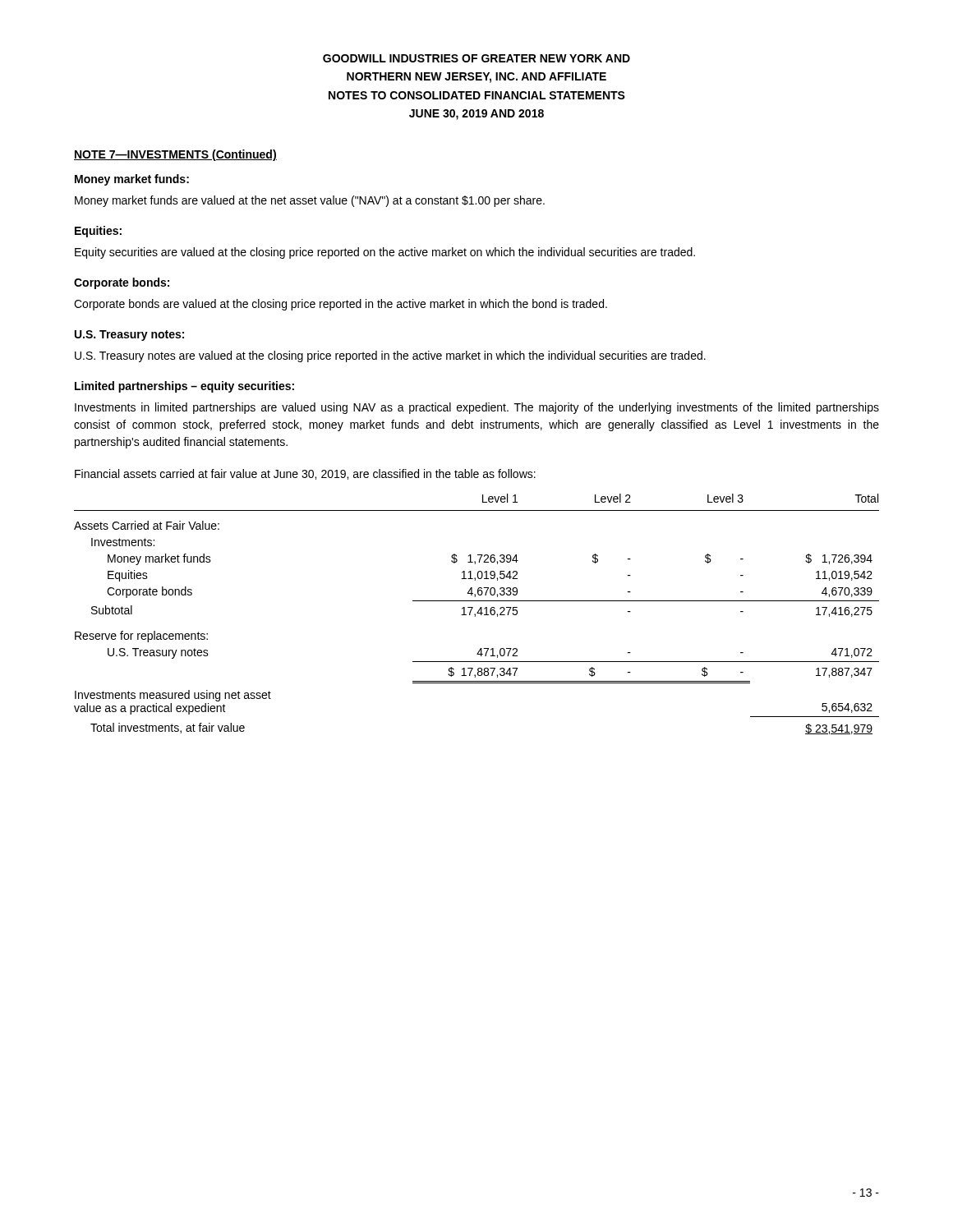The image size is (953, 1232).
Task: Select the table that reads "$ -"
Action: 476,614
